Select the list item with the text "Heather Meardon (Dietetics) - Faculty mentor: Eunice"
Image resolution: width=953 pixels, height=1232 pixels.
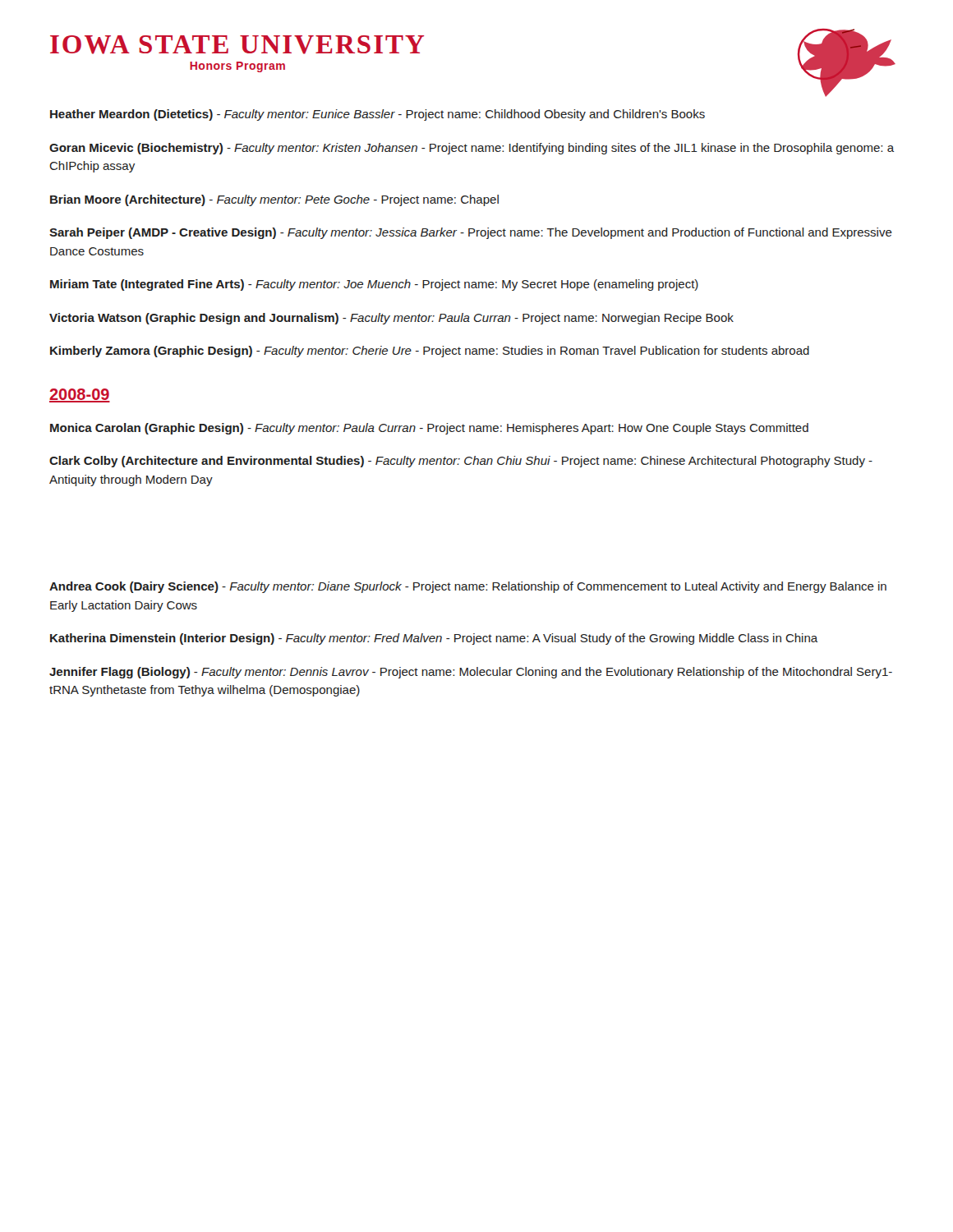click(472, 114)
